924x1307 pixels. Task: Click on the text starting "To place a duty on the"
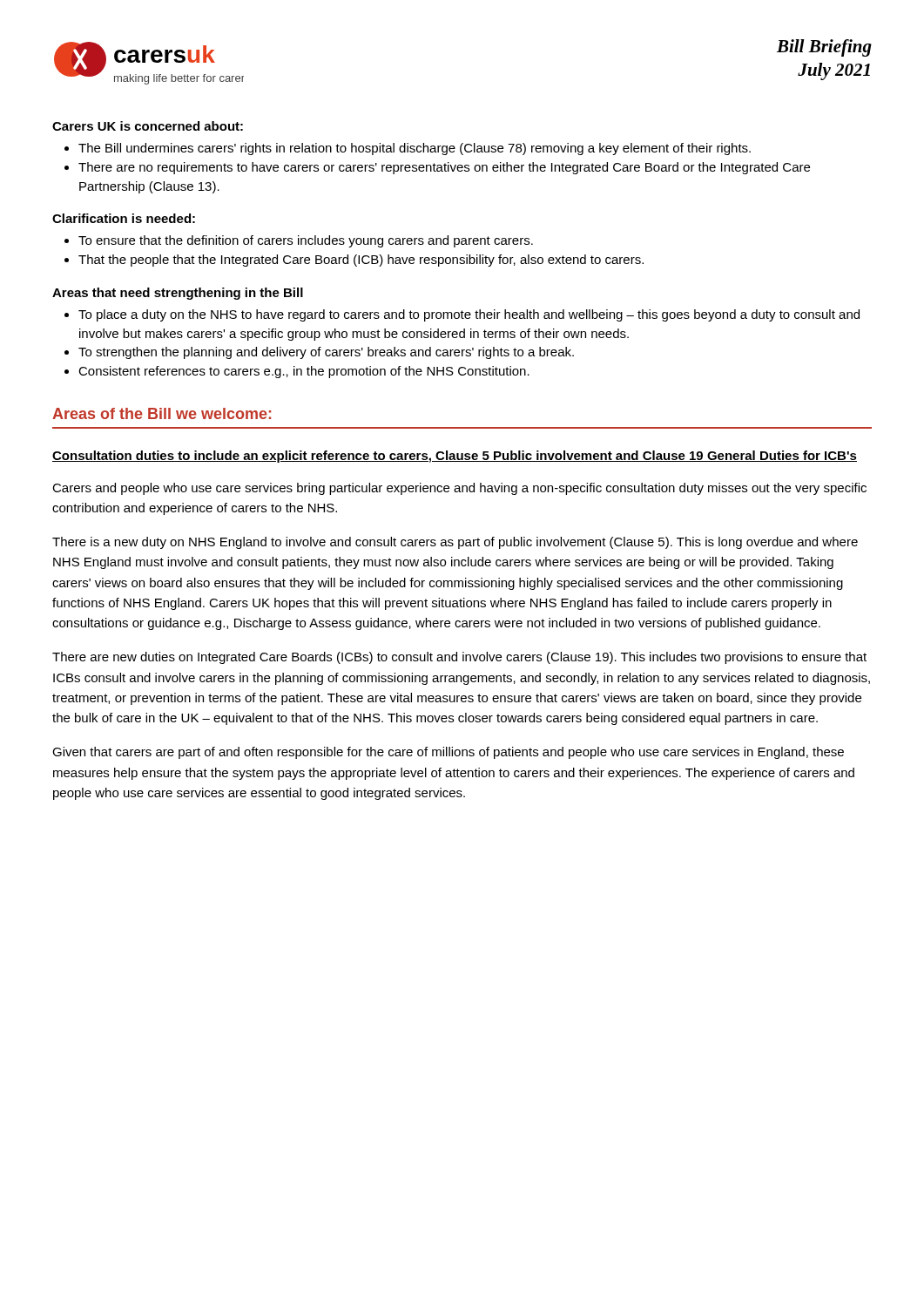coord(462,324)
